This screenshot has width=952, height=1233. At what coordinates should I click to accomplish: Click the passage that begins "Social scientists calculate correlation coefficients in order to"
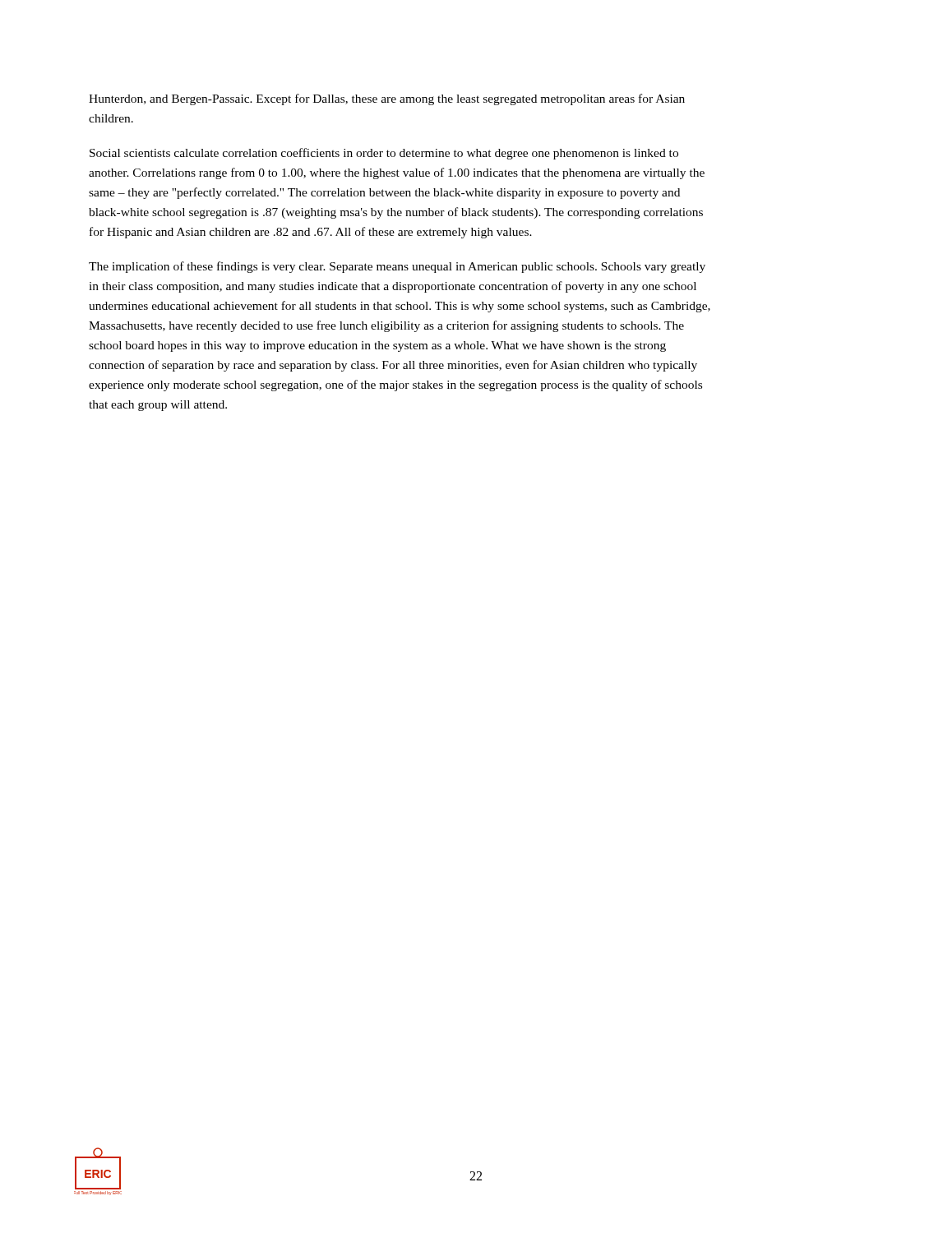click(x=397, y=192)
